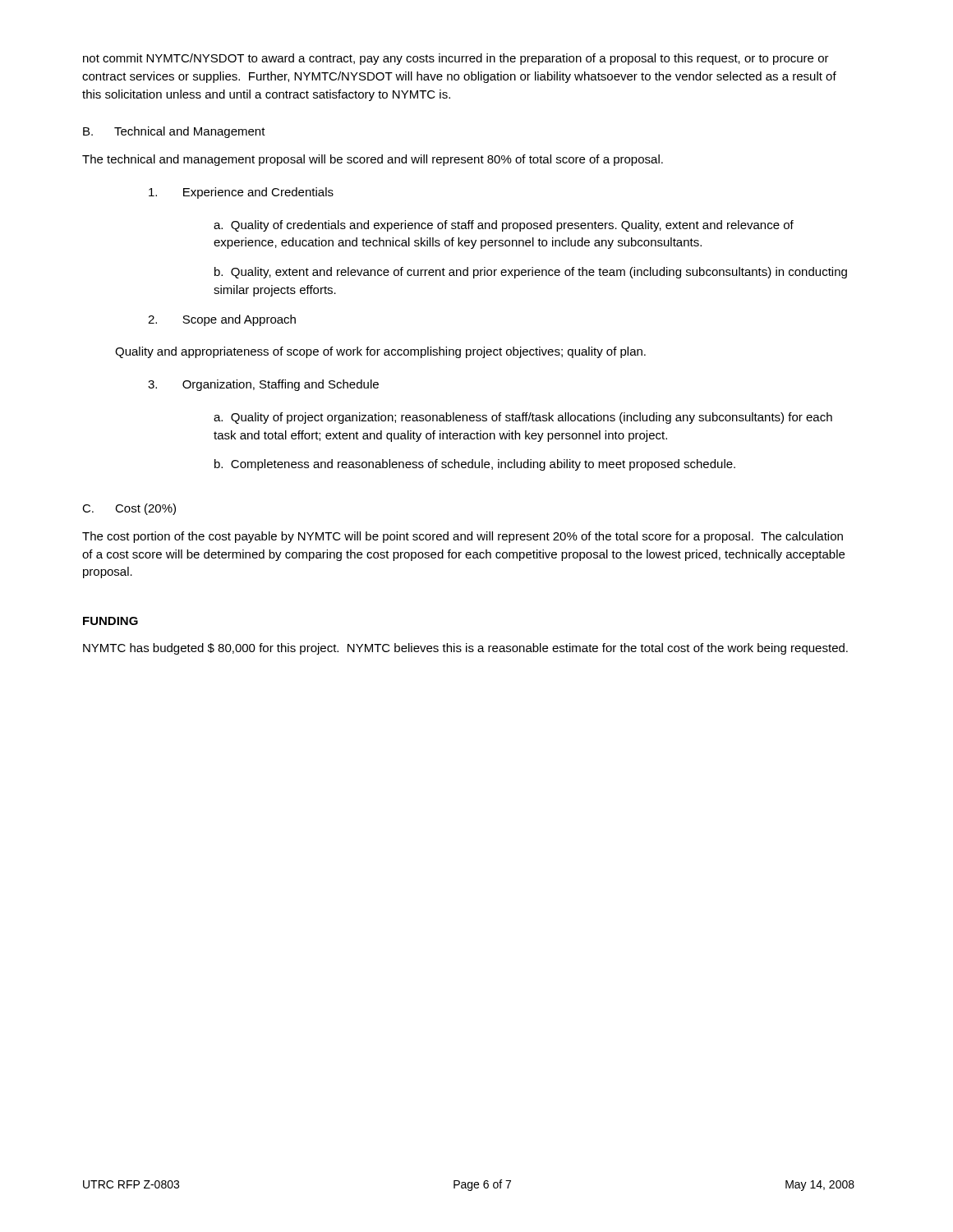Locate the text "2. Scope and Approach"
The height and width of the screenshot is (1232, 953).
coord(222,319)
